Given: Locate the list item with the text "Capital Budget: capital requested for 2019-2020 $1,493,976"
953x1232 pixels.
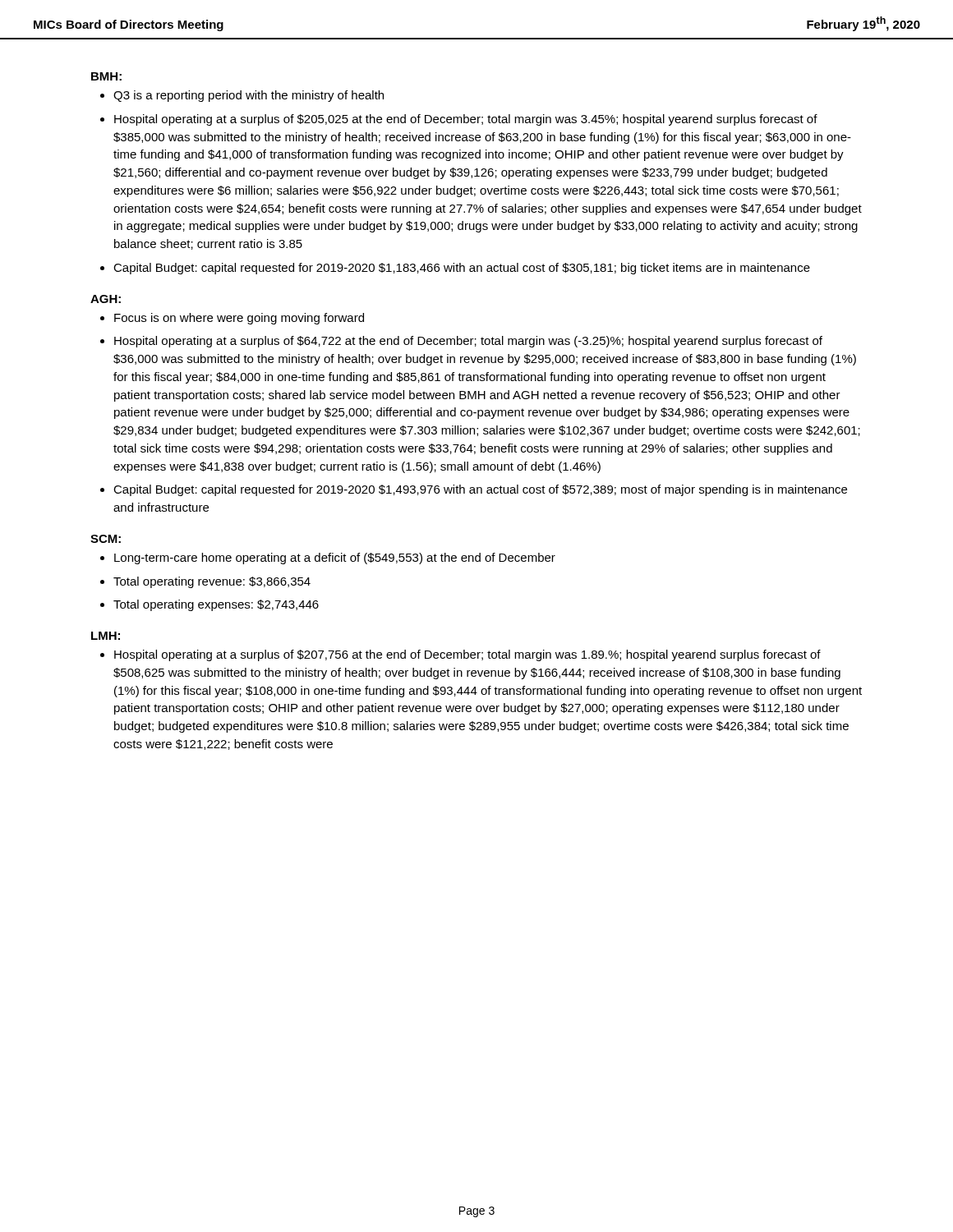Looking at the screenshot, I should [x=481, y=498].
